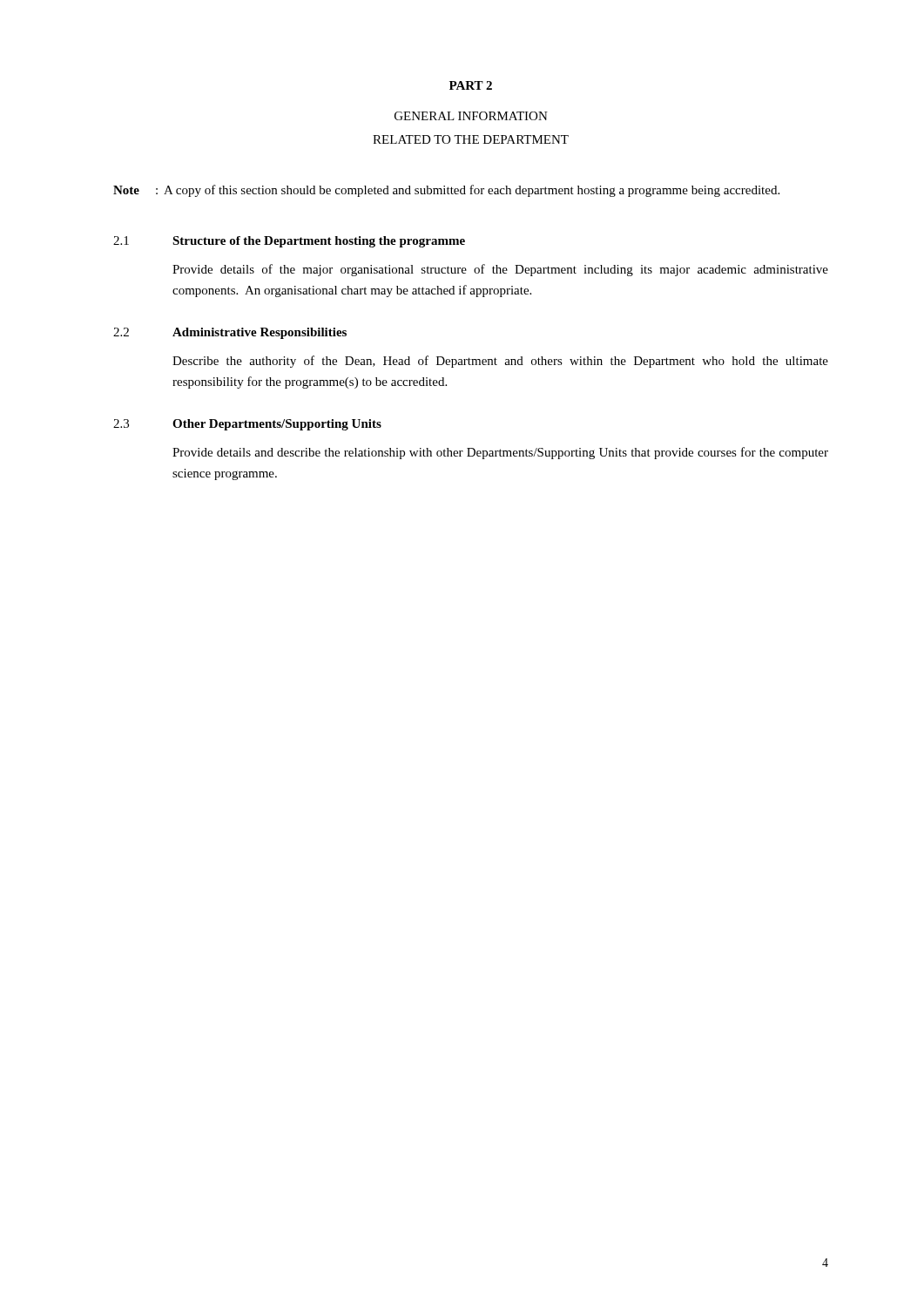Find "2.3 Other Departments/Supporting Units" on this page
Screen dimensions: 1307x924
tap(247, 425)
